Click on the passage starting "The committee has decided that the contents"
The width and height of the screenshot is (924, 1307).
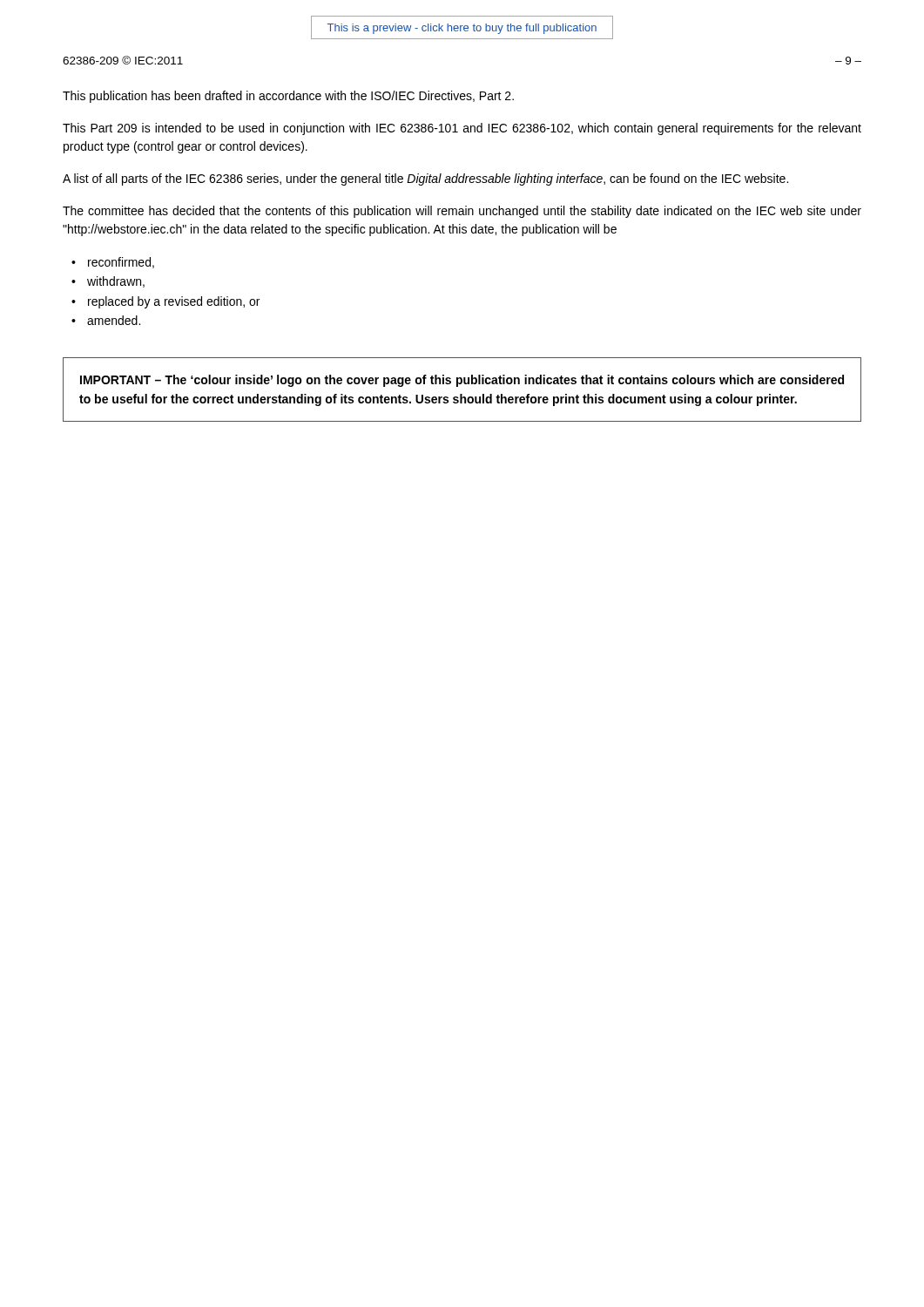[x=462, y=220]
